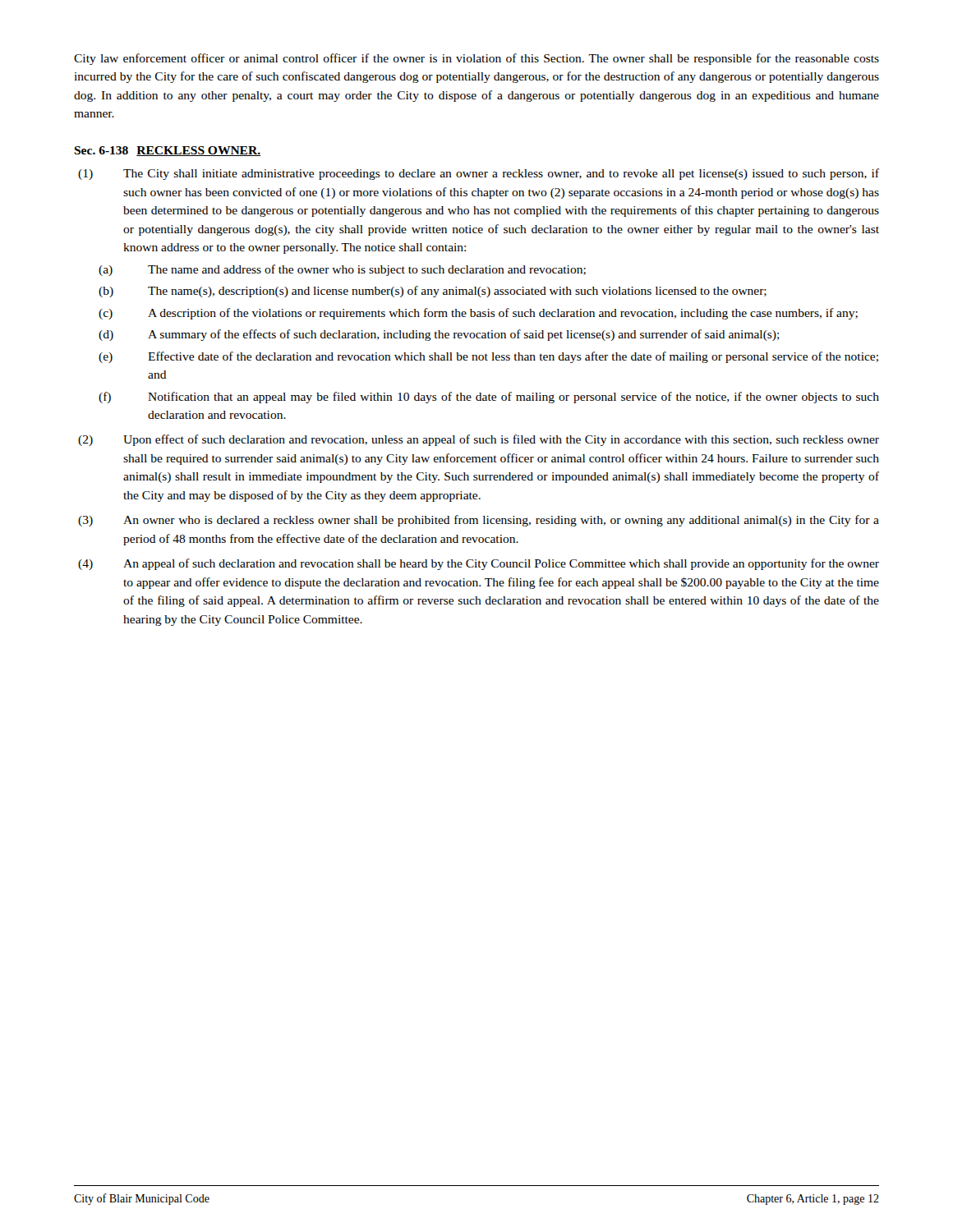Find the region starting "(c) A description of the violations or"
The width and height of the screenshot is (953, 1232).
pyautogui.click(x=476, y=313)
